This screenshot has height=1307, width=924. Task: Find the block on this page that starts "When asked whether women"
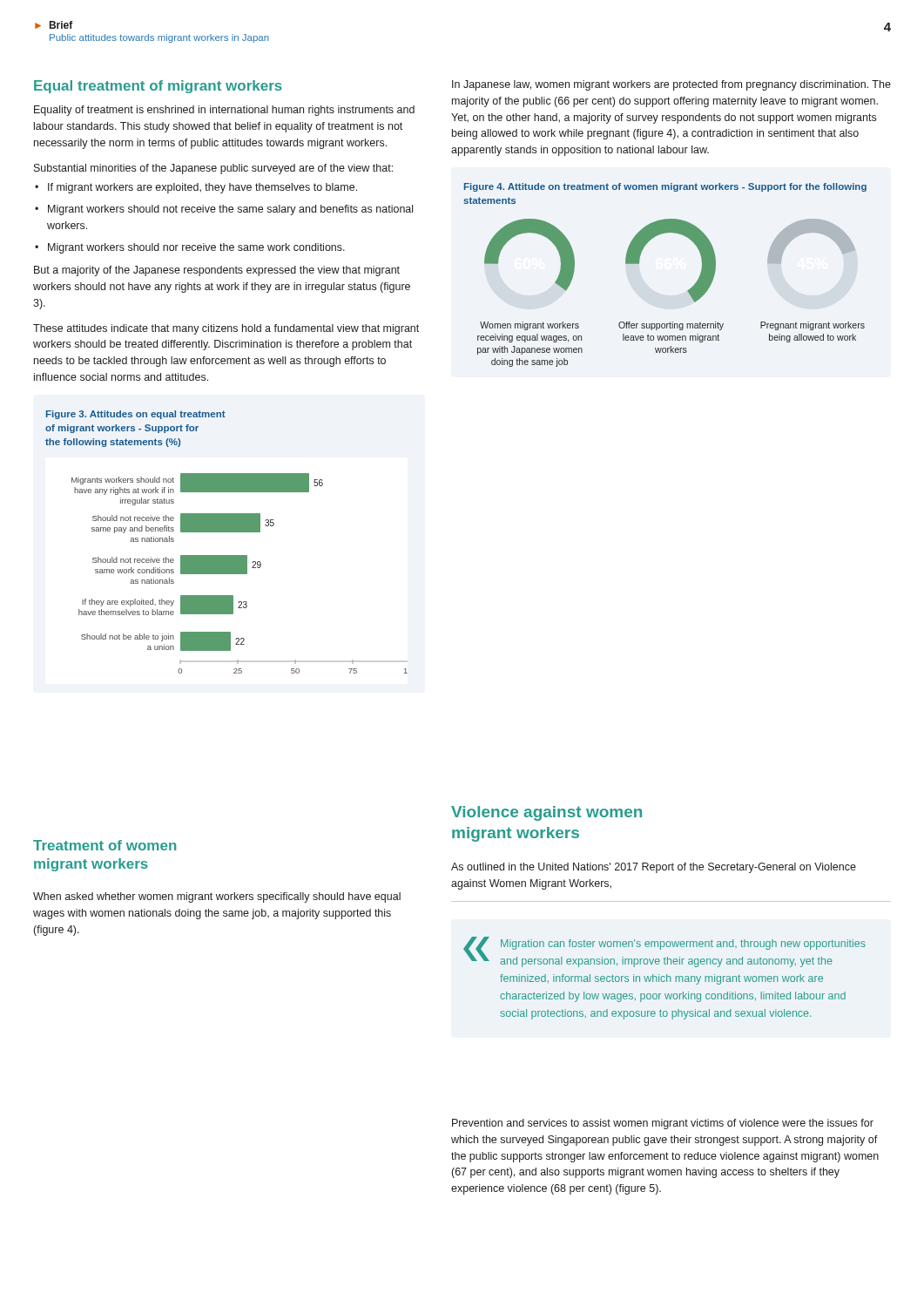click(x=229, y=913)
